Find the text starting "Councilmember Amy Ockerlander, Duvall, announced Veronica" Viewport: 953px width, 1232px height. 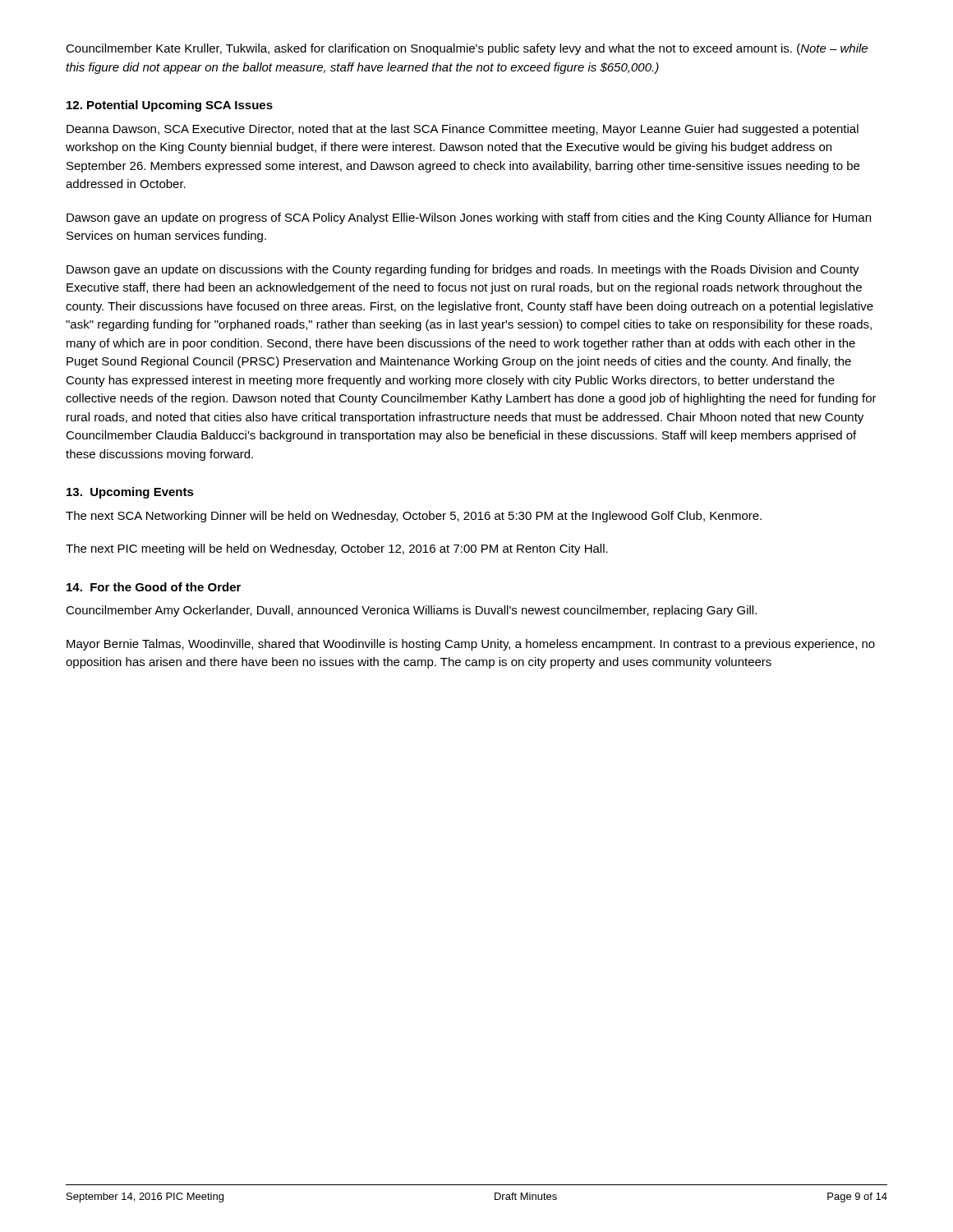(x=412, y=610)
